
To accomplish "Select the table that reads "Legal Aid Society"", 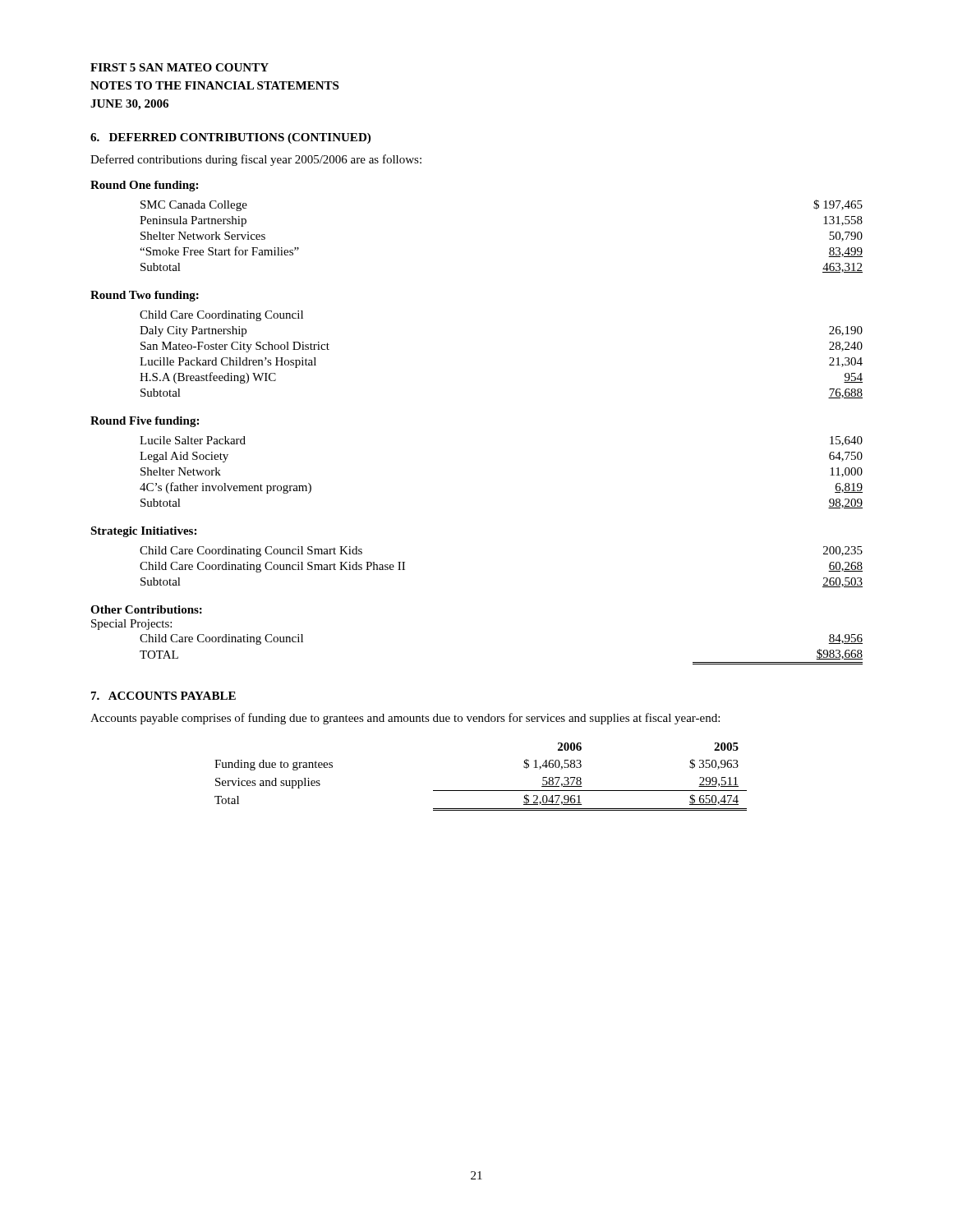I will pyautogui.click(x=476, y=472).
